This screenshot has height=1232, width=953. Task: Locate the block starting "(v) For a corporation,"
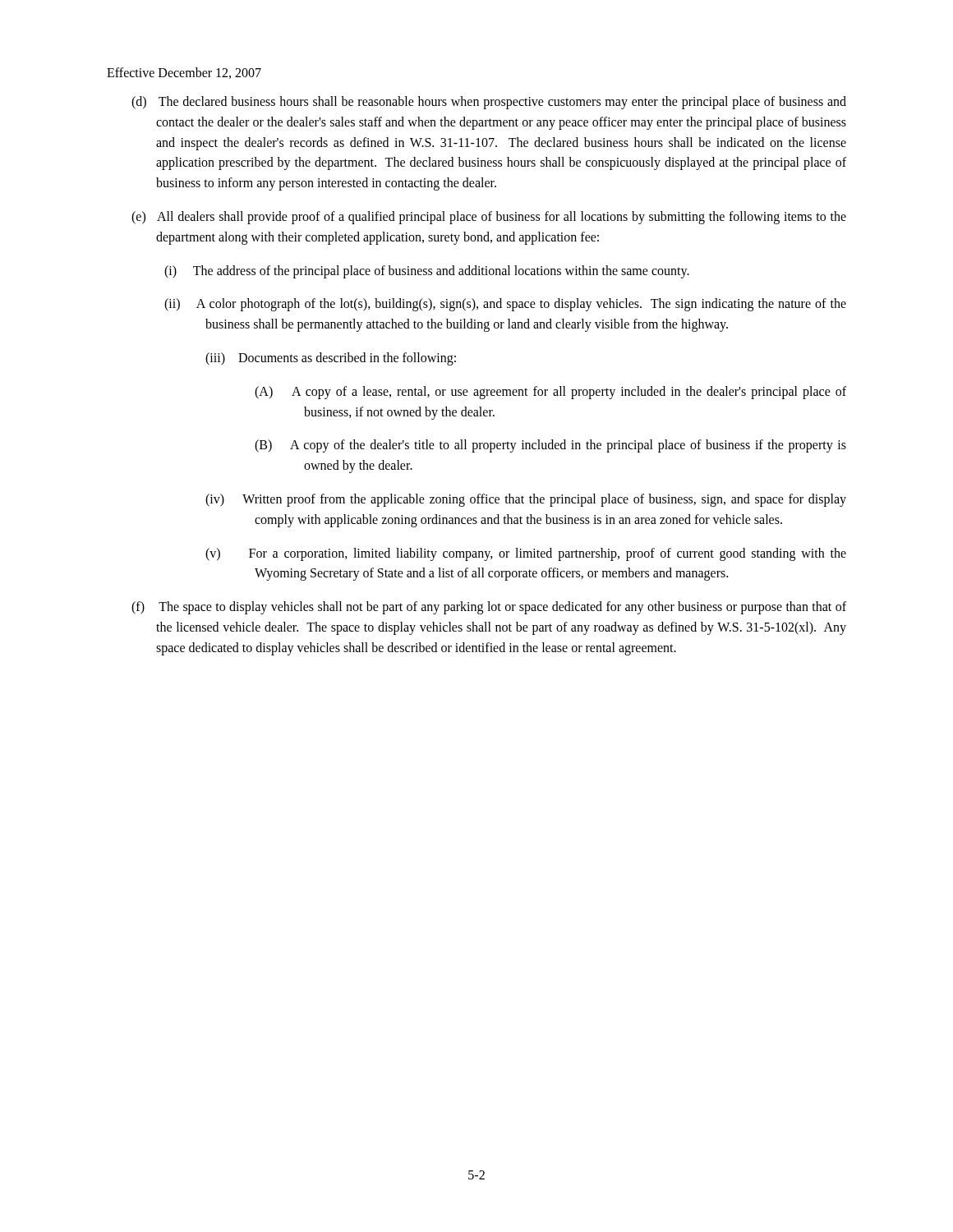tap(526, 563)
